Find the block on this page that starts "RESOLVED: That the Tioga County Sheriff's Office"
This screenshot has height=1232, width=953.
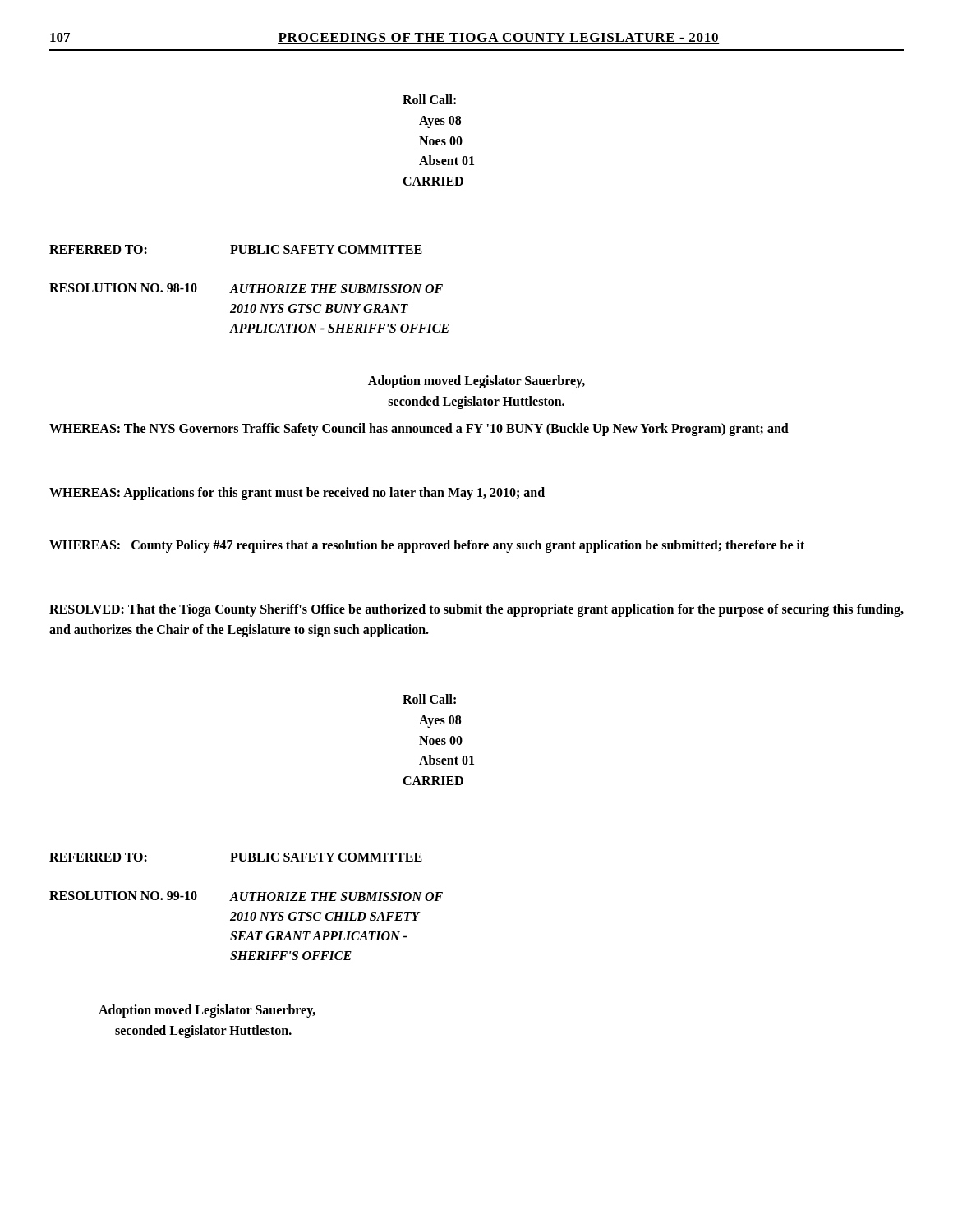point(476,619)
